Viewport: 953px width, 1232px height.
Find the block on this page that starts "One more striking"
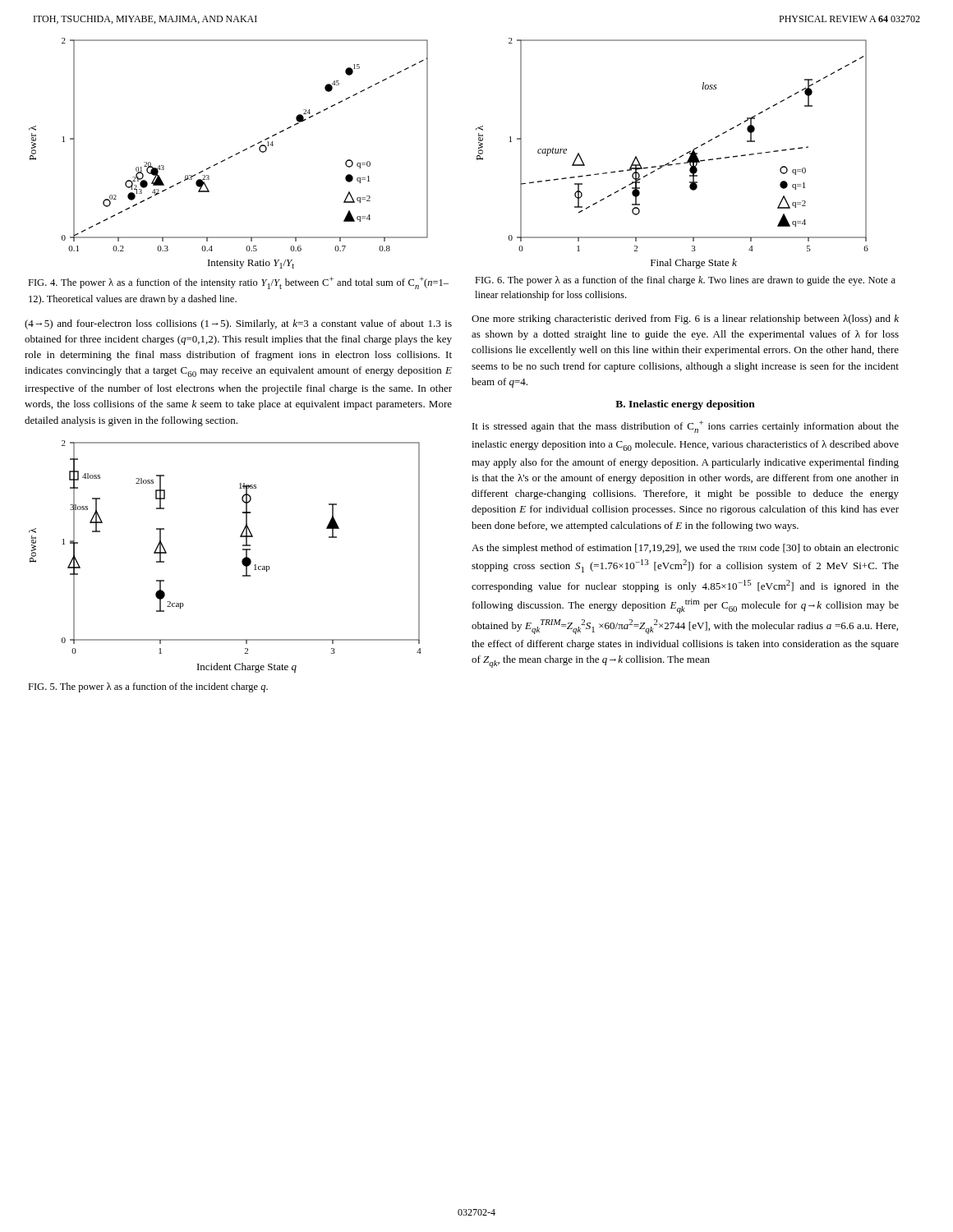[685, 350]
